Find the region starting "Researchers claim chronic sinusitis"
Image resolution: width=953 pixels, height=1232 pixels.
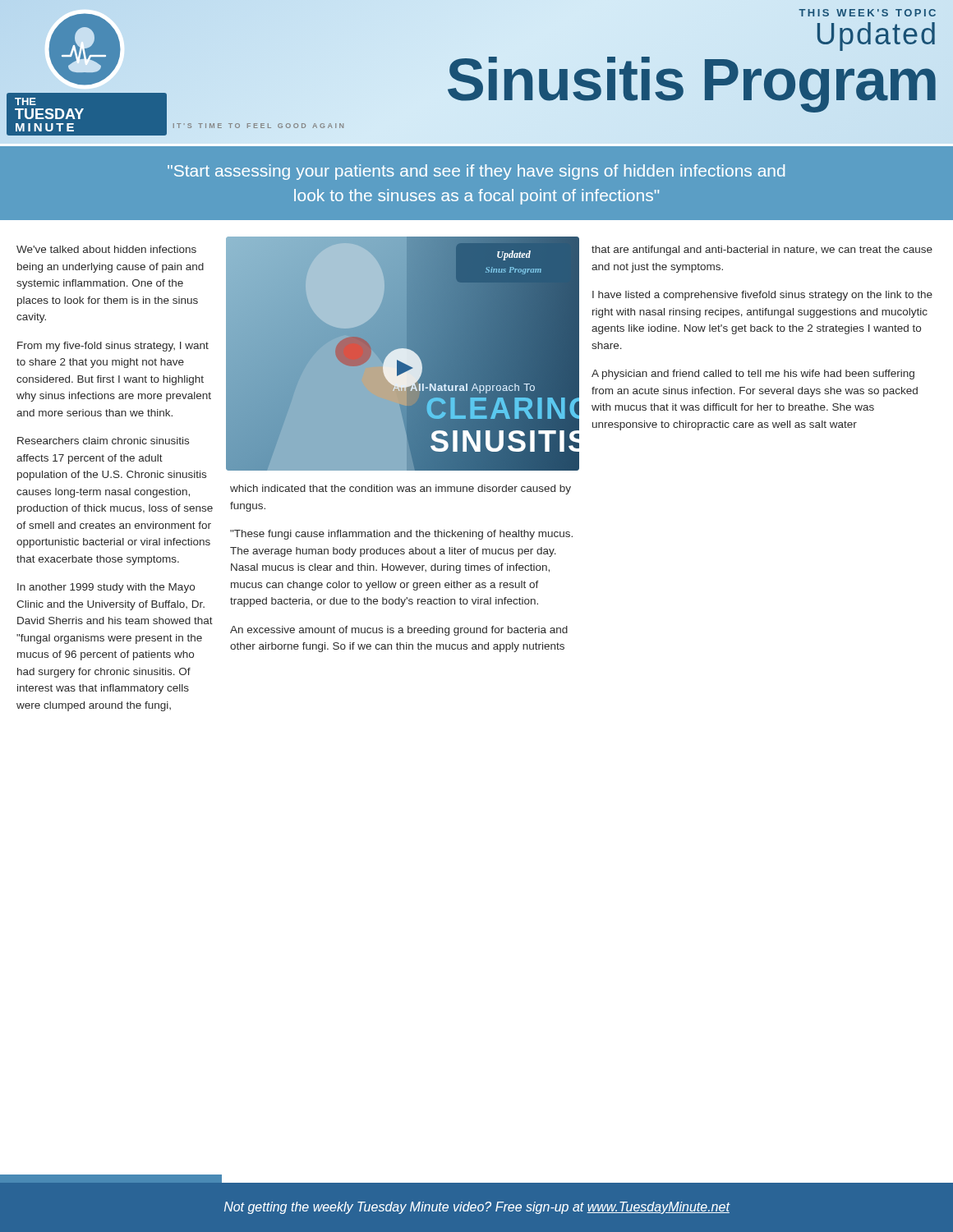(x=115, y=500)
